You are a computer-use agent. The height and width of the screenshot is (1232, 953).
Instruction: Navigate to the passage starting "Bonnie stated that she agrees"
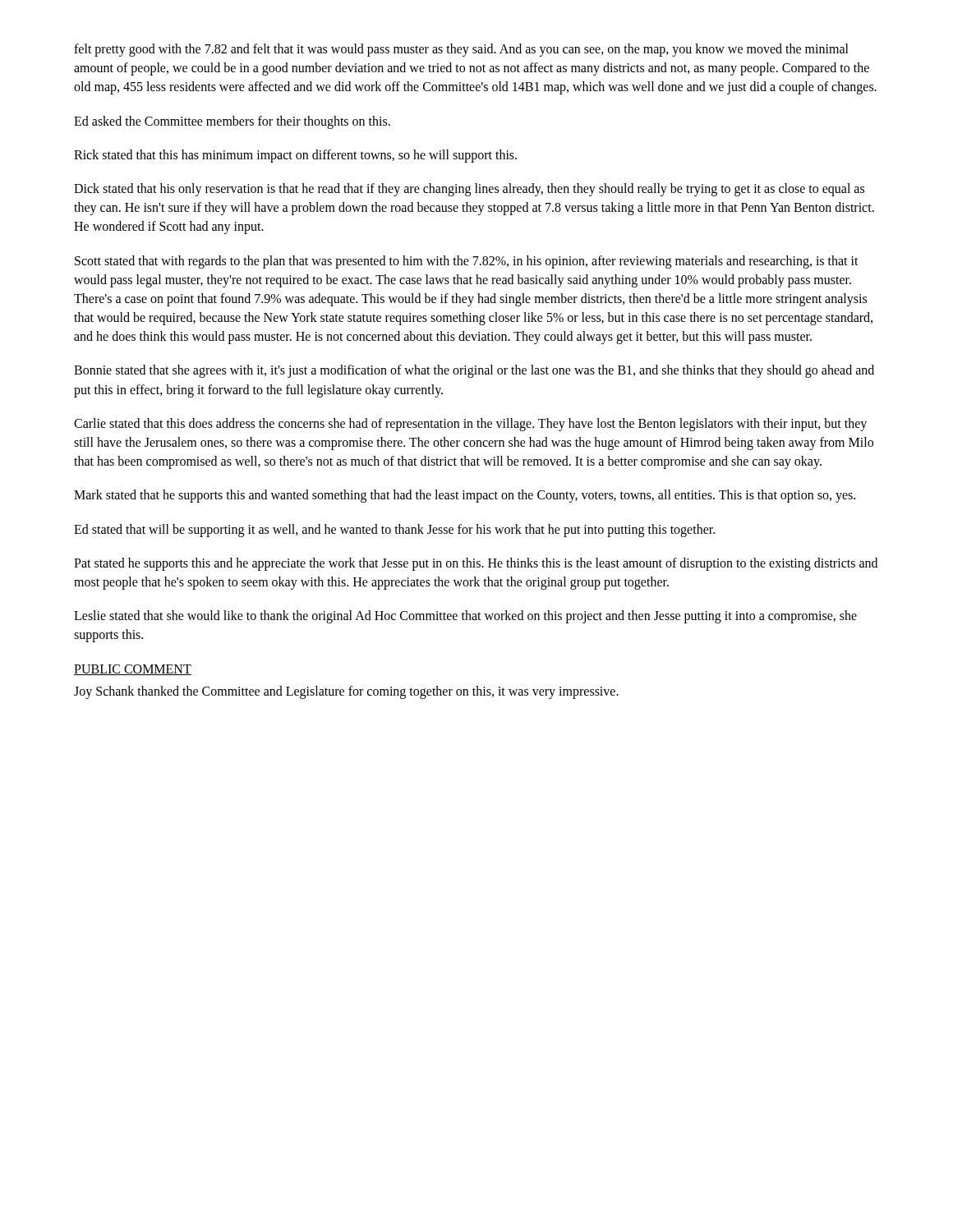click(474, 380)
